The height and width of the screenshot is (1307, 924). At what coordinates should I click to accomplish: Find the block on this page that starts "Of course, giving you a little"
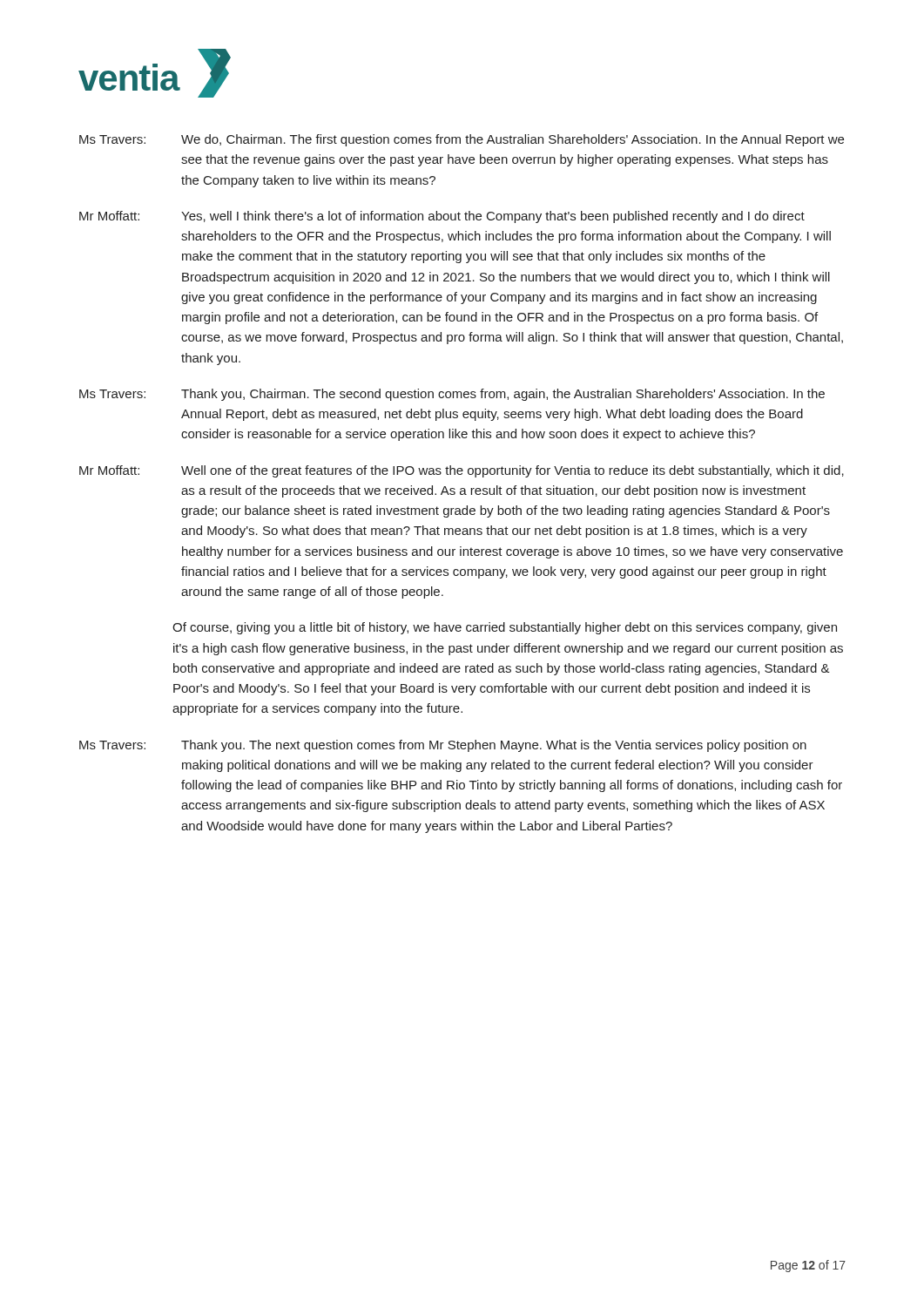point(462,668)
